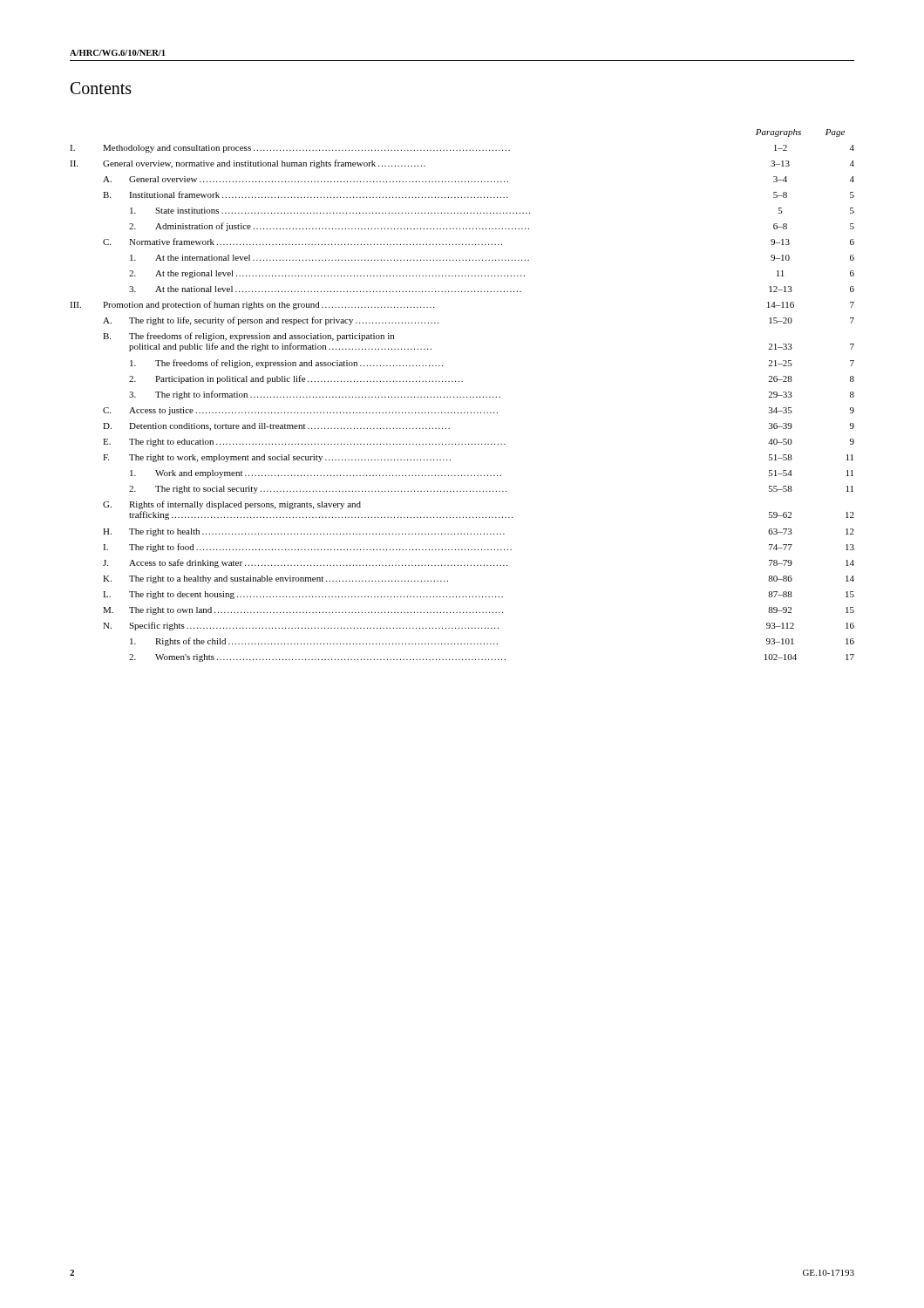924x1308 pixels.
Task: Find "State institutions ............................................................................................... 5 5" on this page
Action: (x=492, y=212)
